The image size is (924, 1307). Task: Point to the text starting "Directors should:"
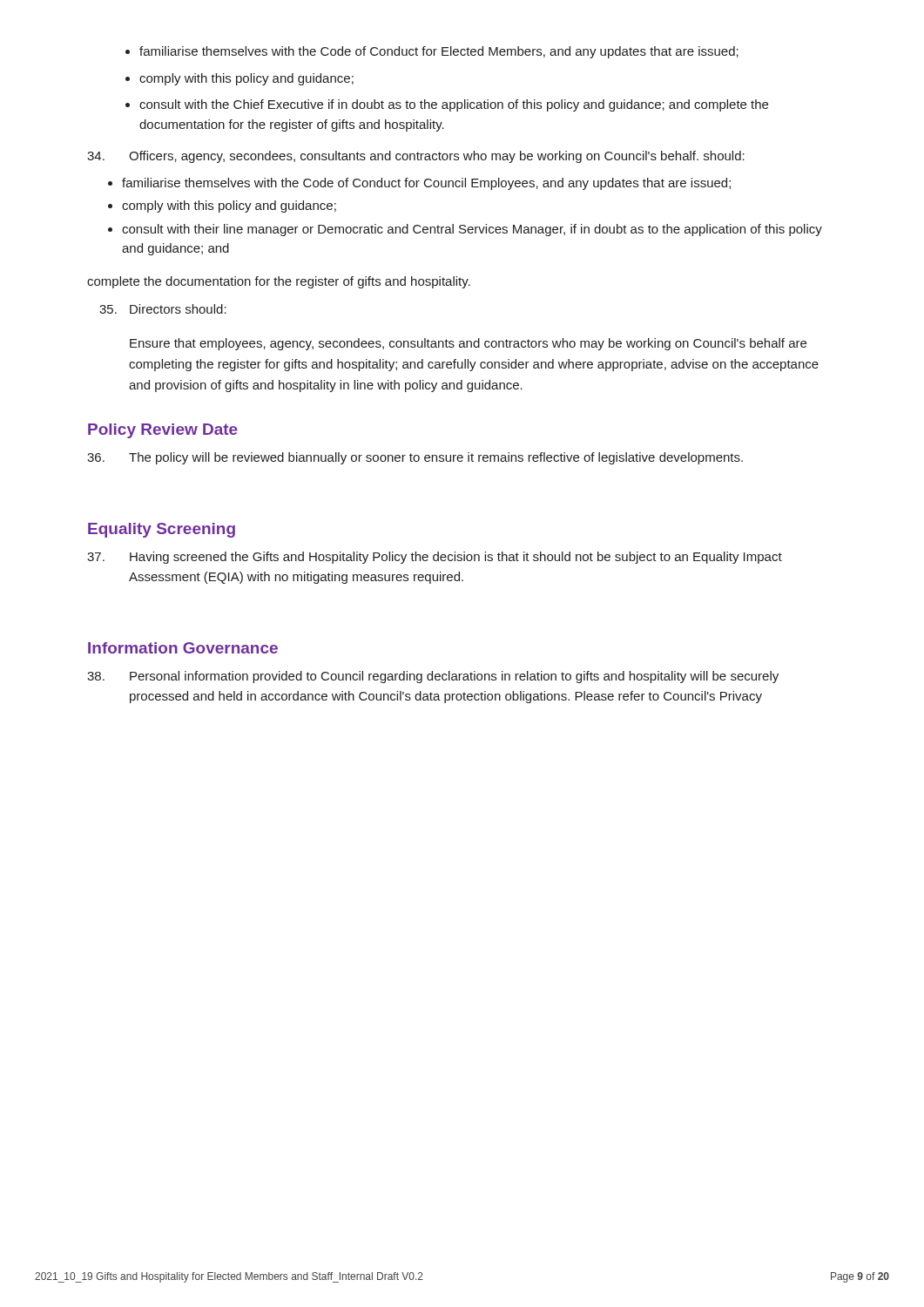coord(163,309)
